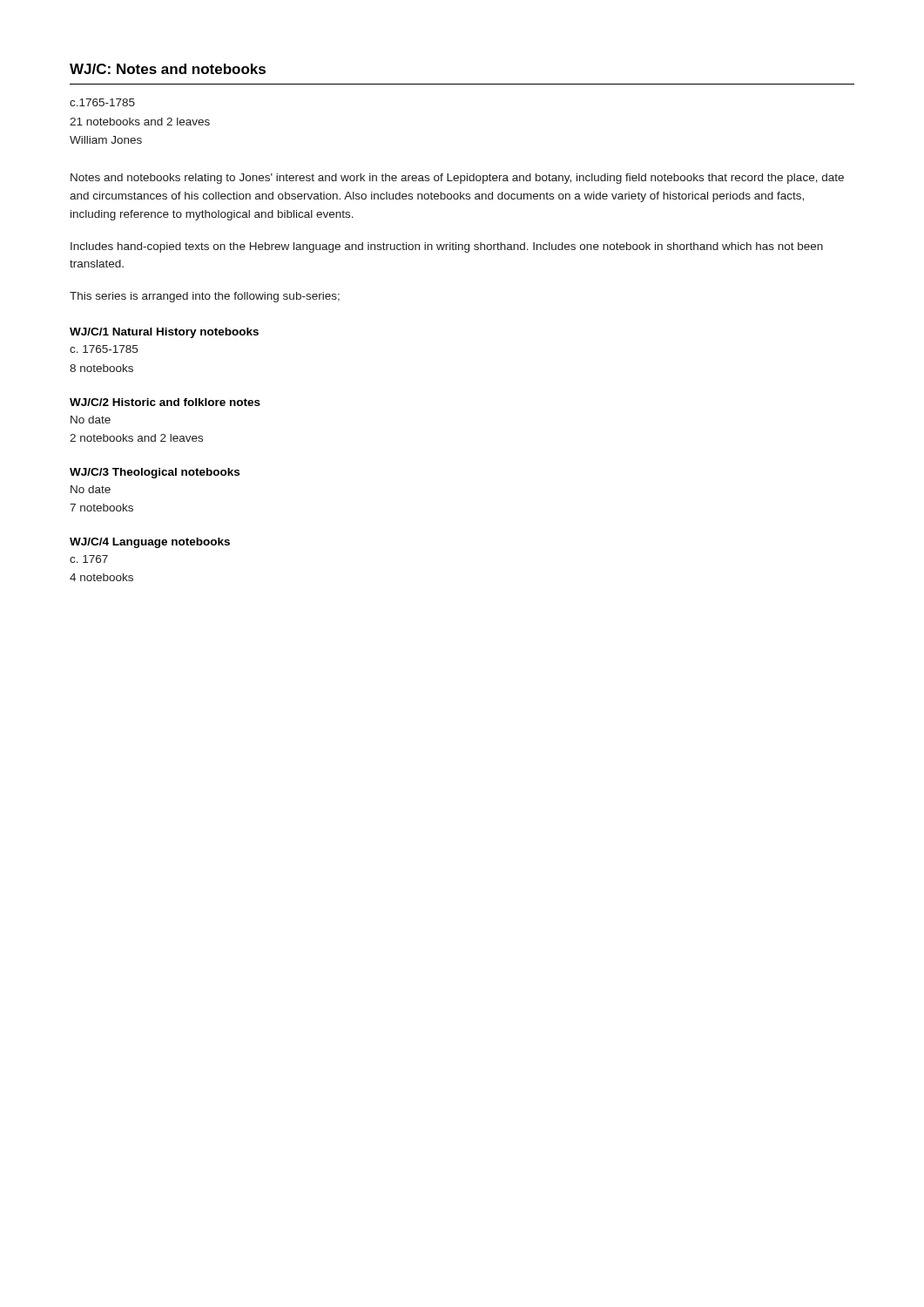Where is the section header that starts "WJ/C/4 Language notebooks"?
This screenshot has width=924, height=1307.
[150, 543]
